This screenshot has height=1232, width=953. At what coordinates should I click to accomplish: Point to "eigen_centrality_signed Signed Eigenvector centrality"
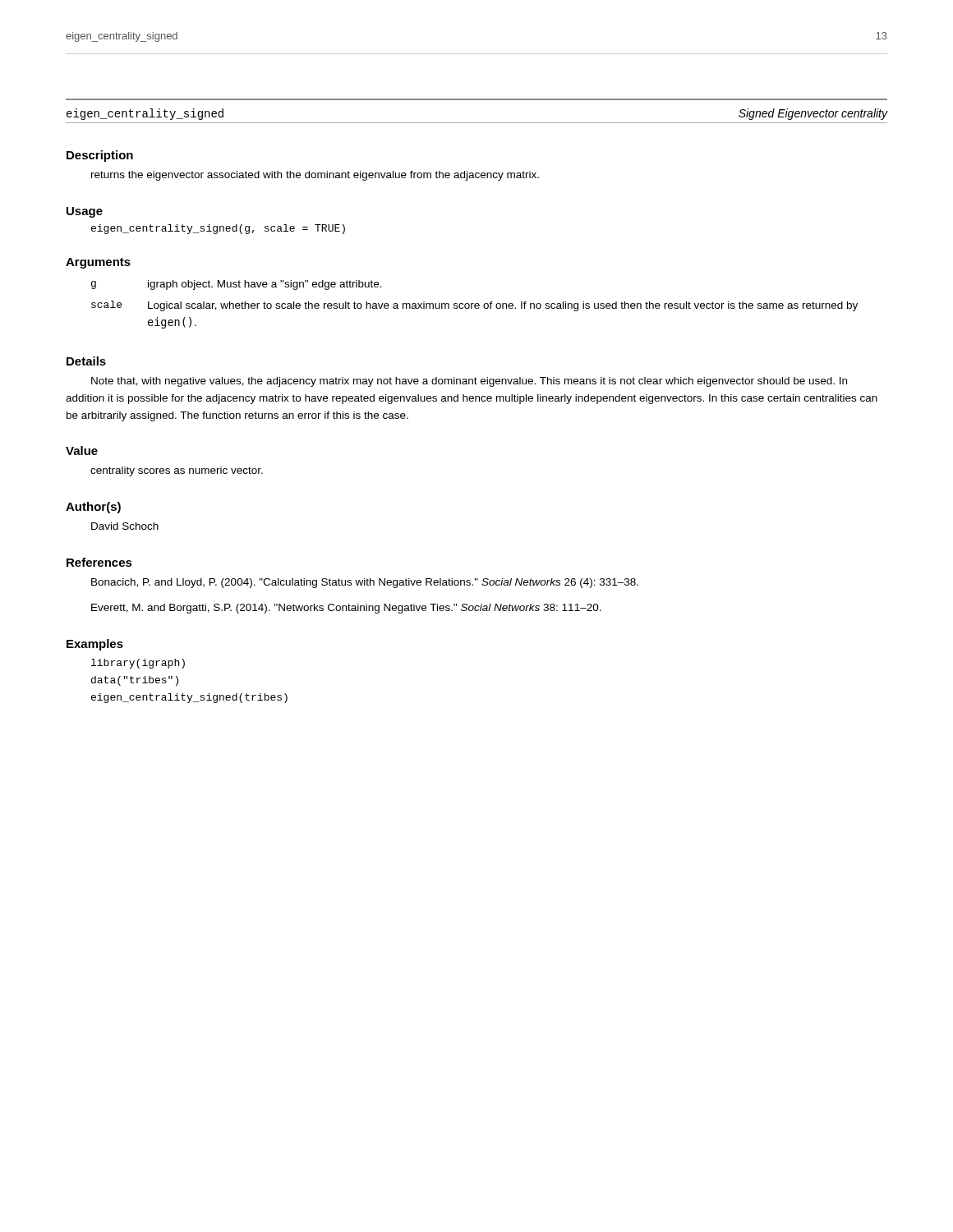point(476,111)
